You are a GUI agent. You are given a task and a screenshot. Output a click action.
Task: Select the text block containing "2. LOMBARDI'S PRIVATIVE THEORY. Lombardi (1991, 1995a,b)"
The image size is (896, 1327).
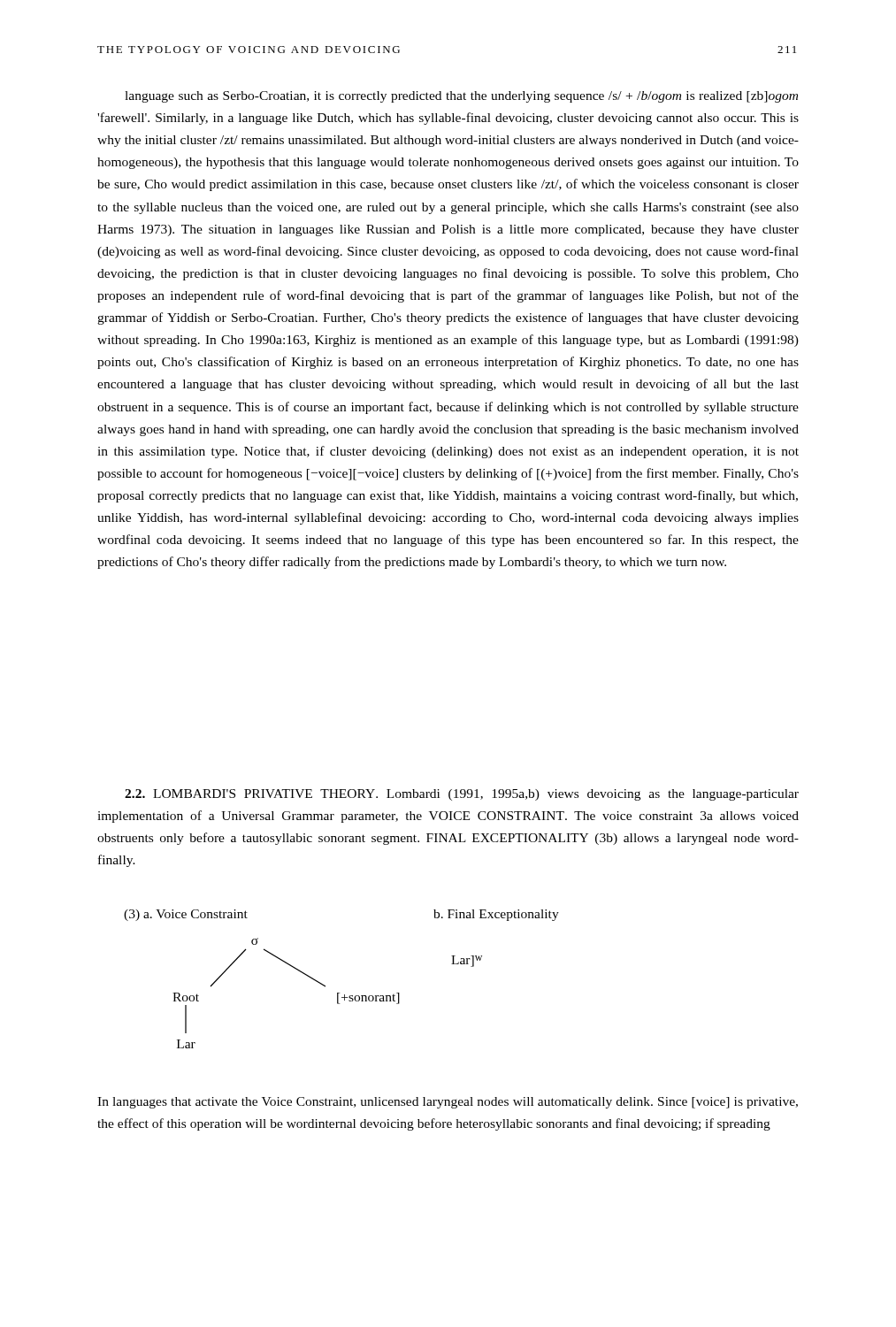(448, 826)
